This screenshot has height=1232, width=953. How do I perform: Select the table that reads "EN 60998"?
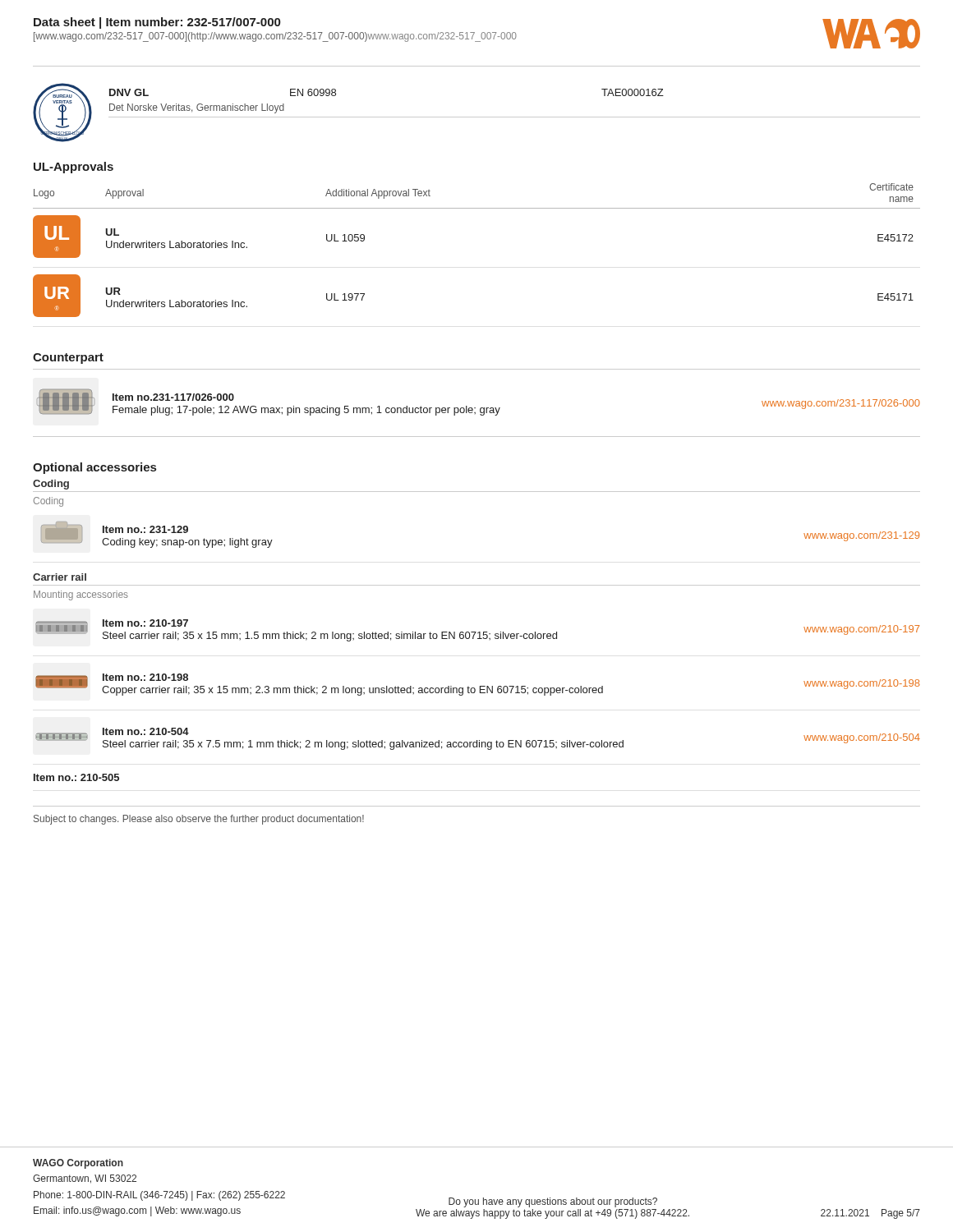point(514,100)
